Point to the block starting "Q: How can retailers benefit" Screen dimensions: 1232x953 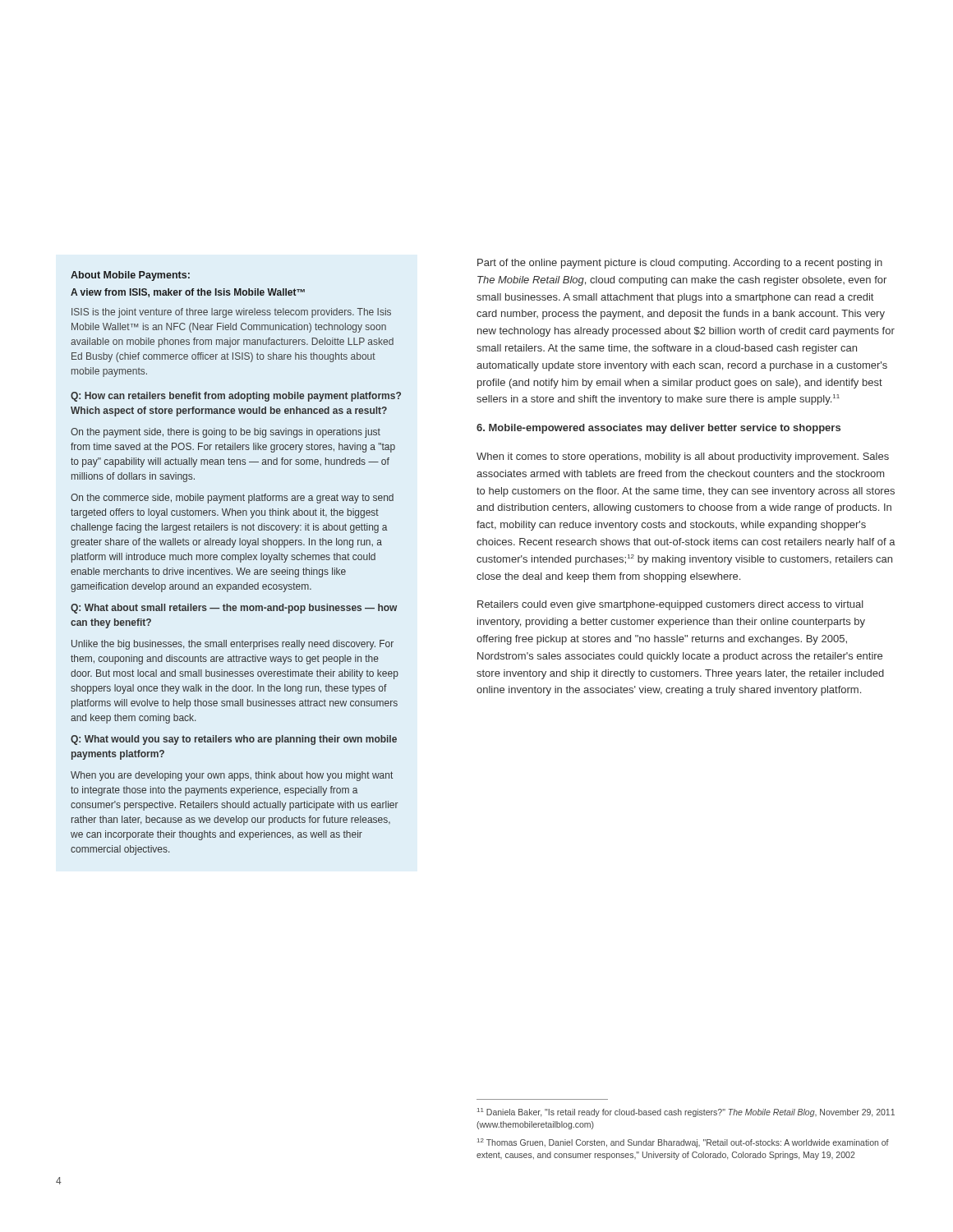pyautogui.click(x=237, y=403)
